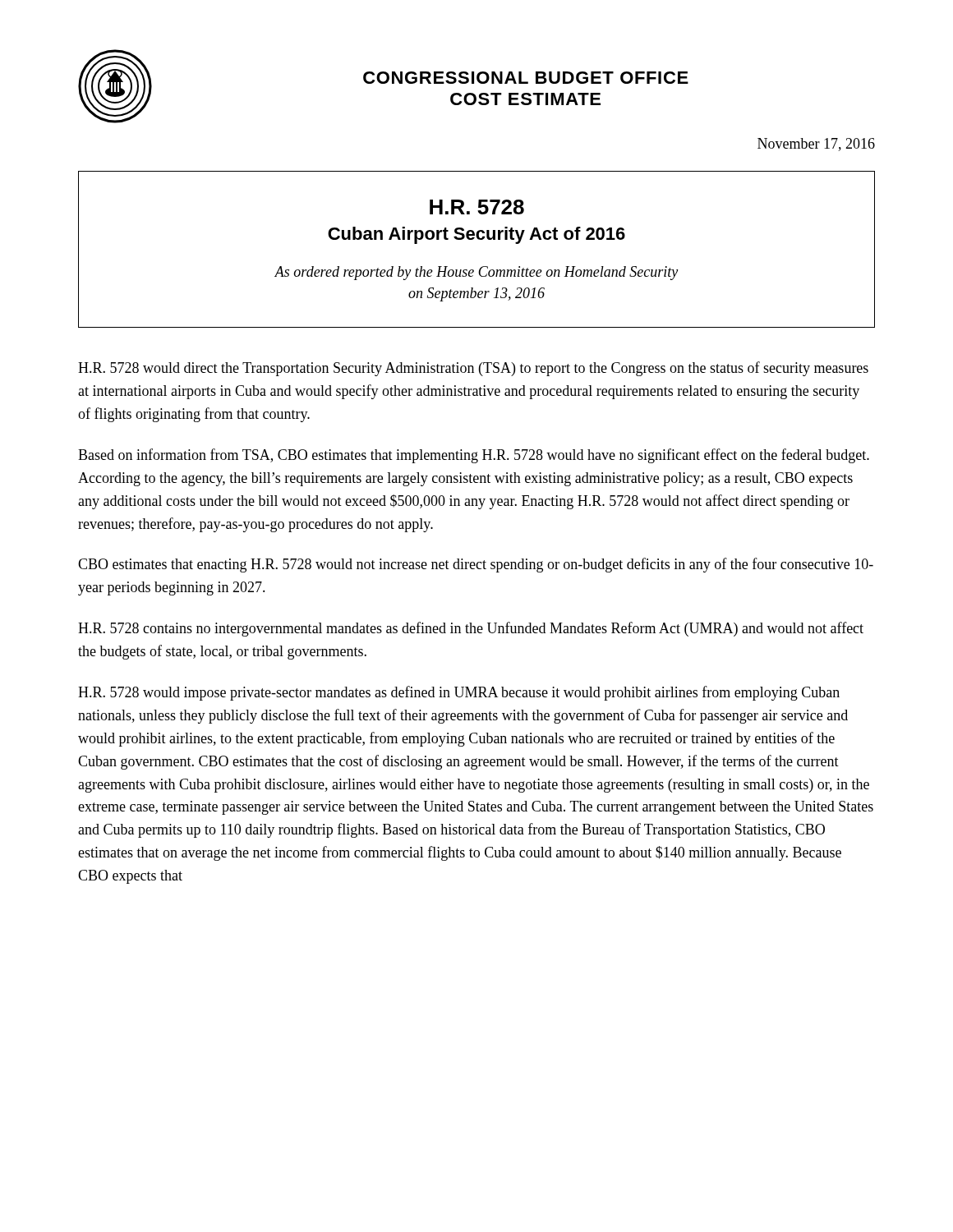Find the logo
The width and height of the screenshot is (953, 1232).
(x=115, y=88)
